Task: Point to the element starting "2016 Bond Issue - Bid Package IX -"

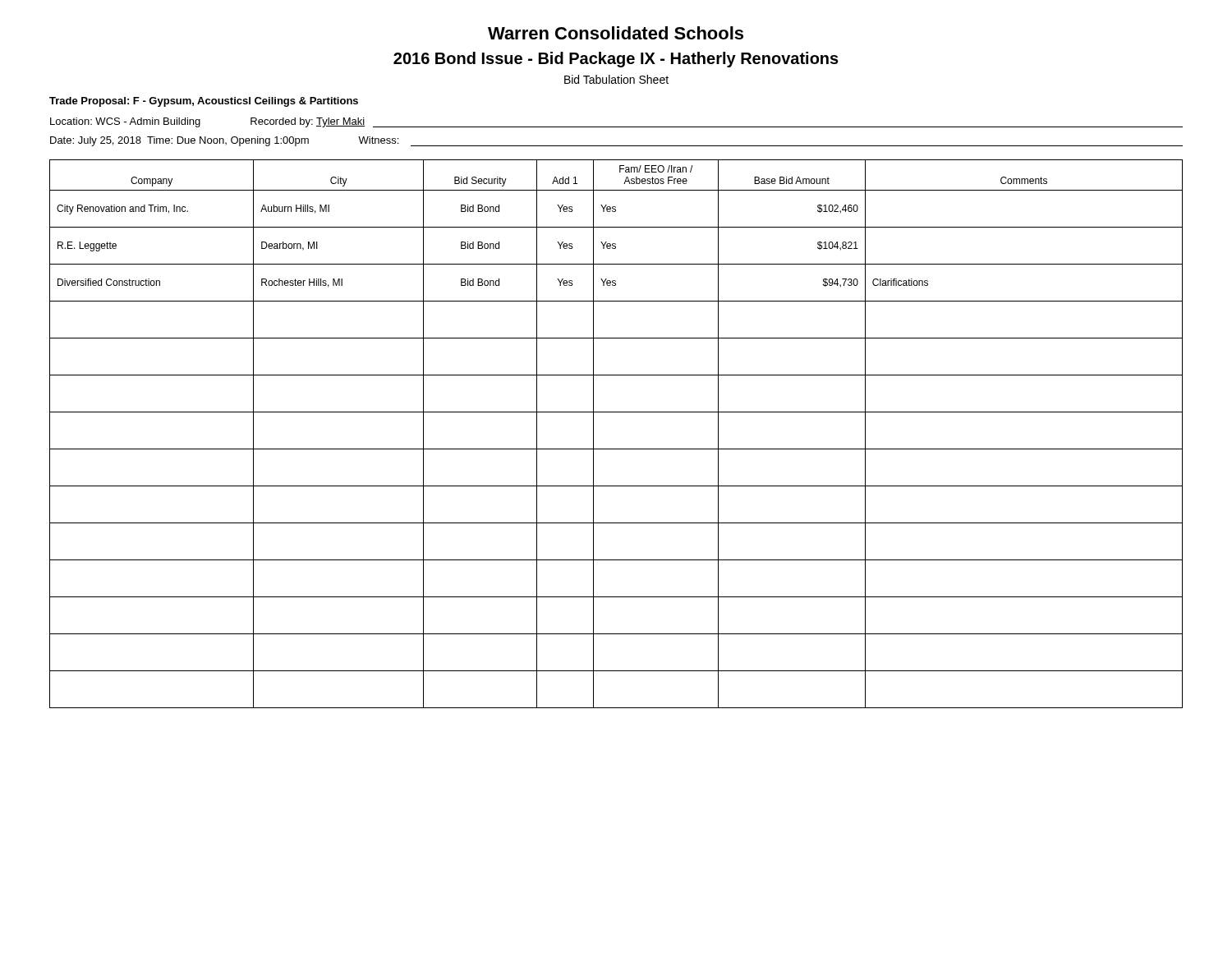Action: pos(616,58)
